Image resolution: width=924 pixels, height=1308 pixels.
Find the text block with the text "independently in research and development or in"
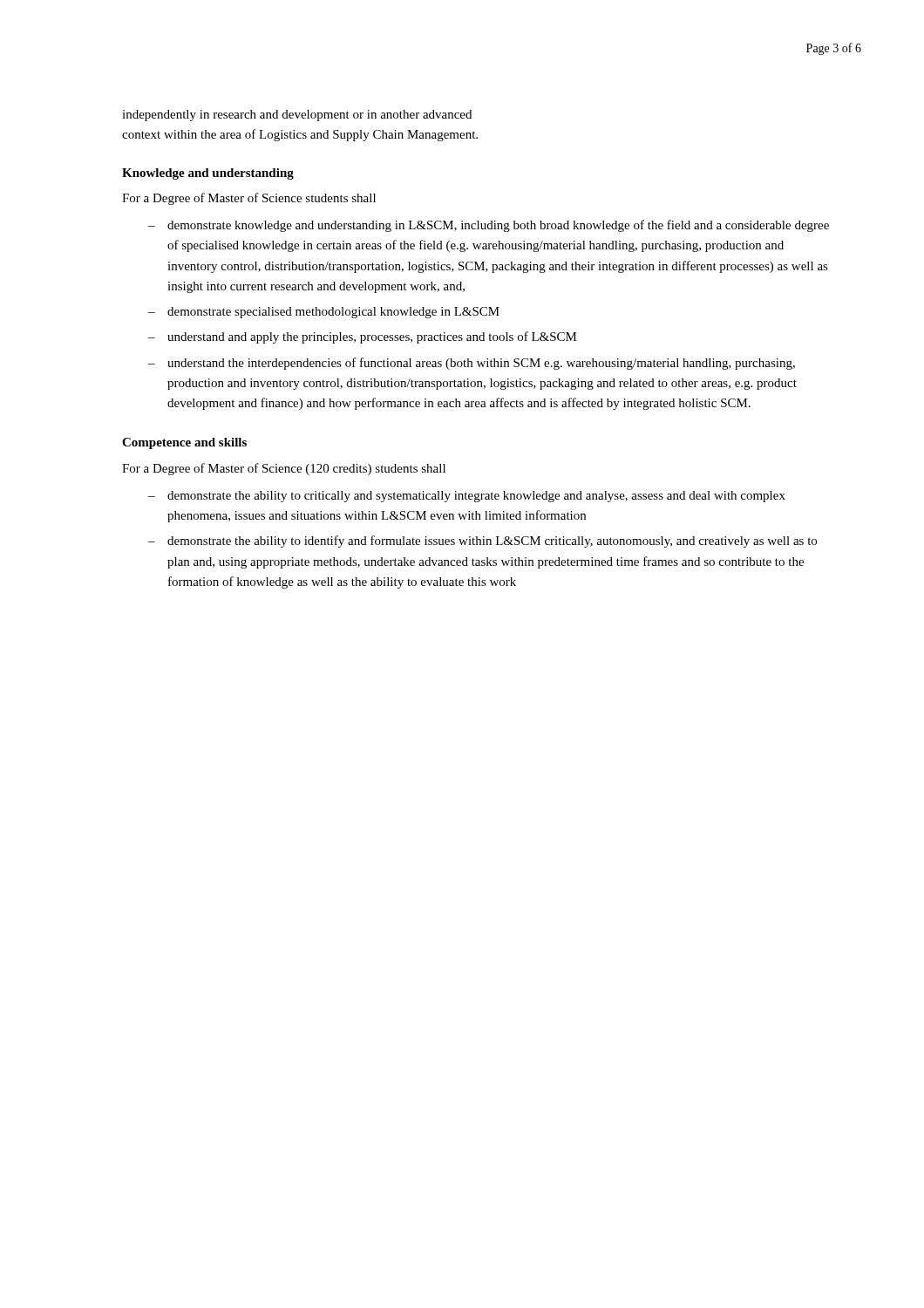tap(300, 124)
